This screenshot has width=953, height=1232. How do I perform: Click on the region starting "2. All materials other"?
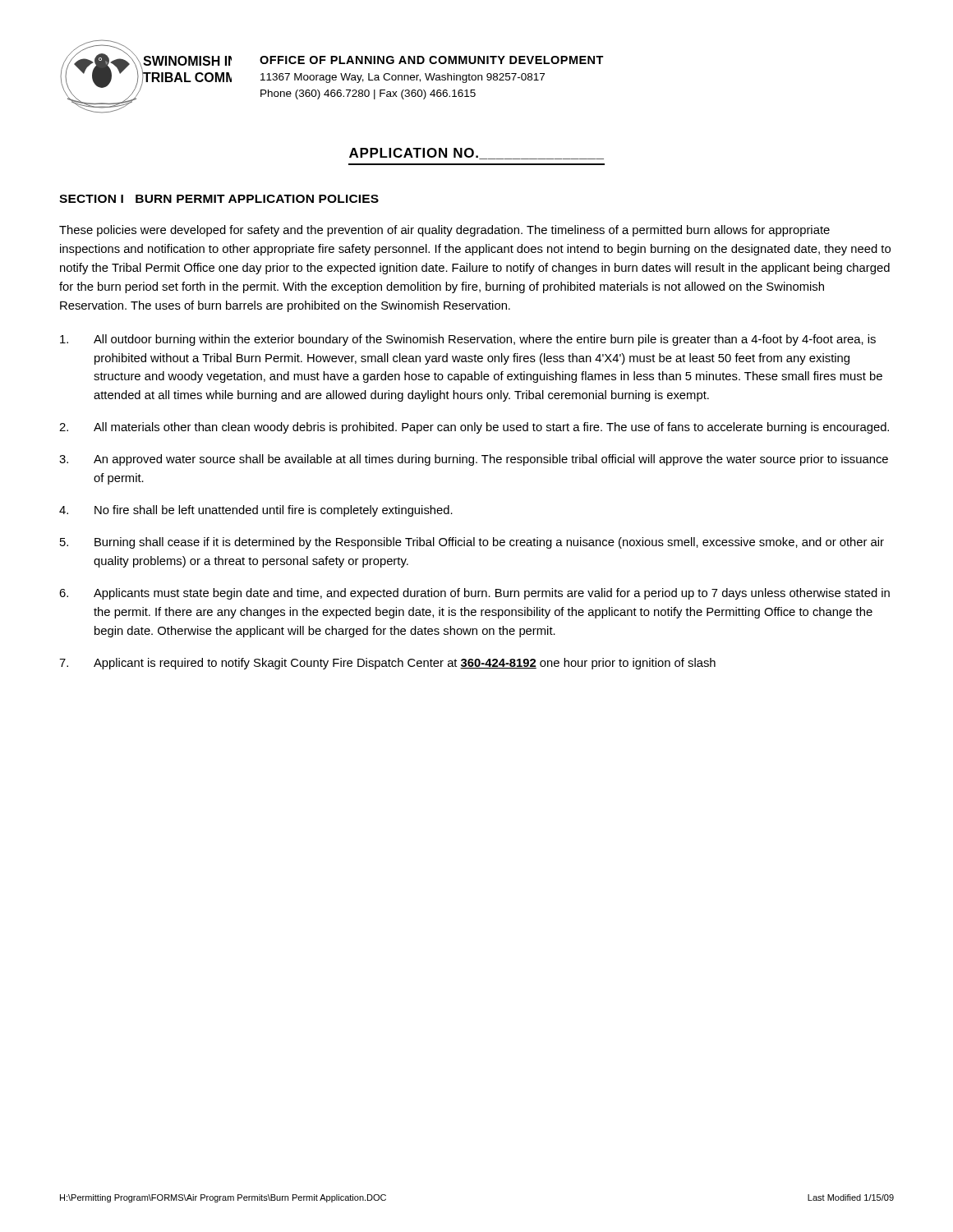coord(476,428)
